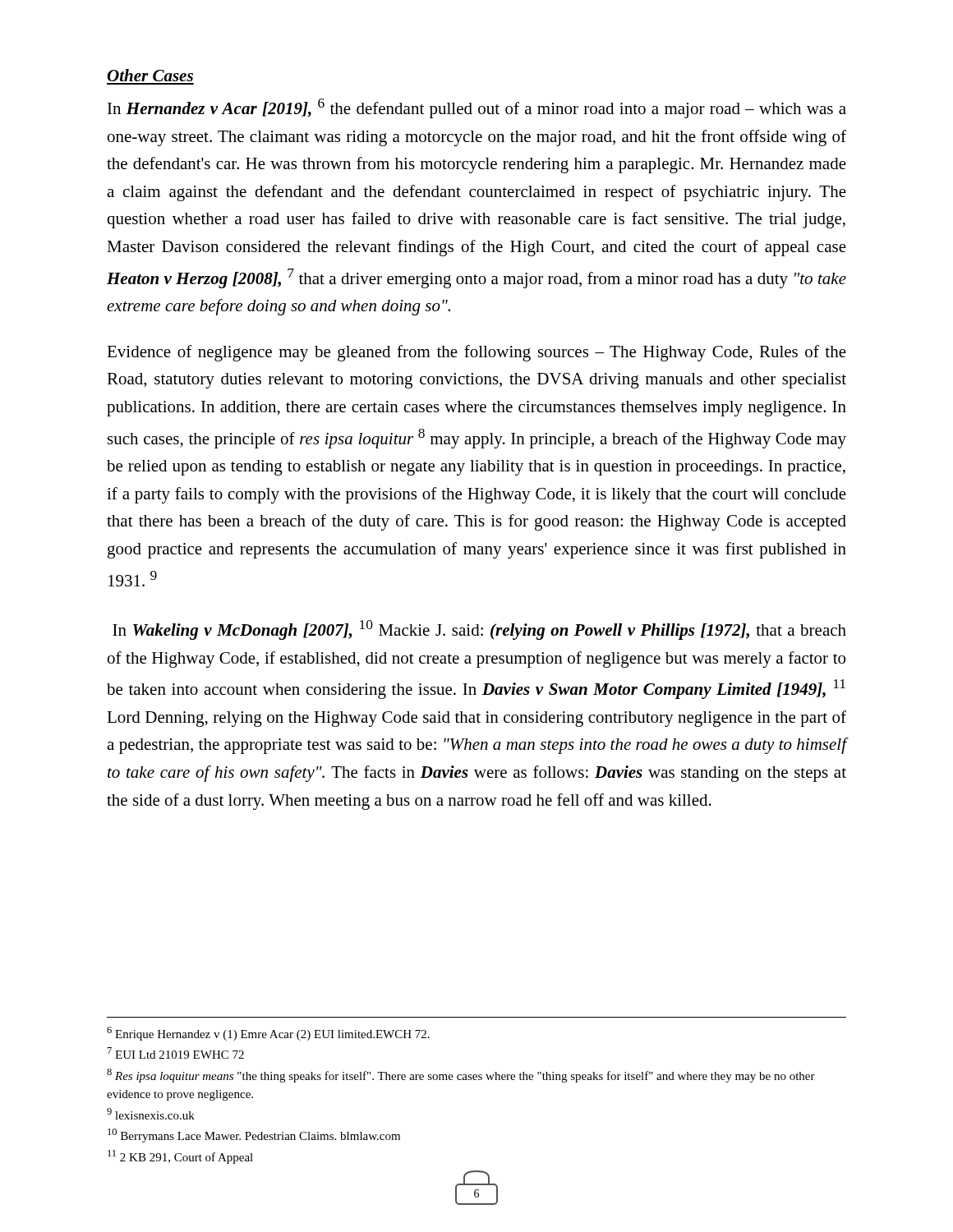Select the text block containing "In Wakeling v McDonagh [2007], 10 Mackie J."

tap(476, 713)
